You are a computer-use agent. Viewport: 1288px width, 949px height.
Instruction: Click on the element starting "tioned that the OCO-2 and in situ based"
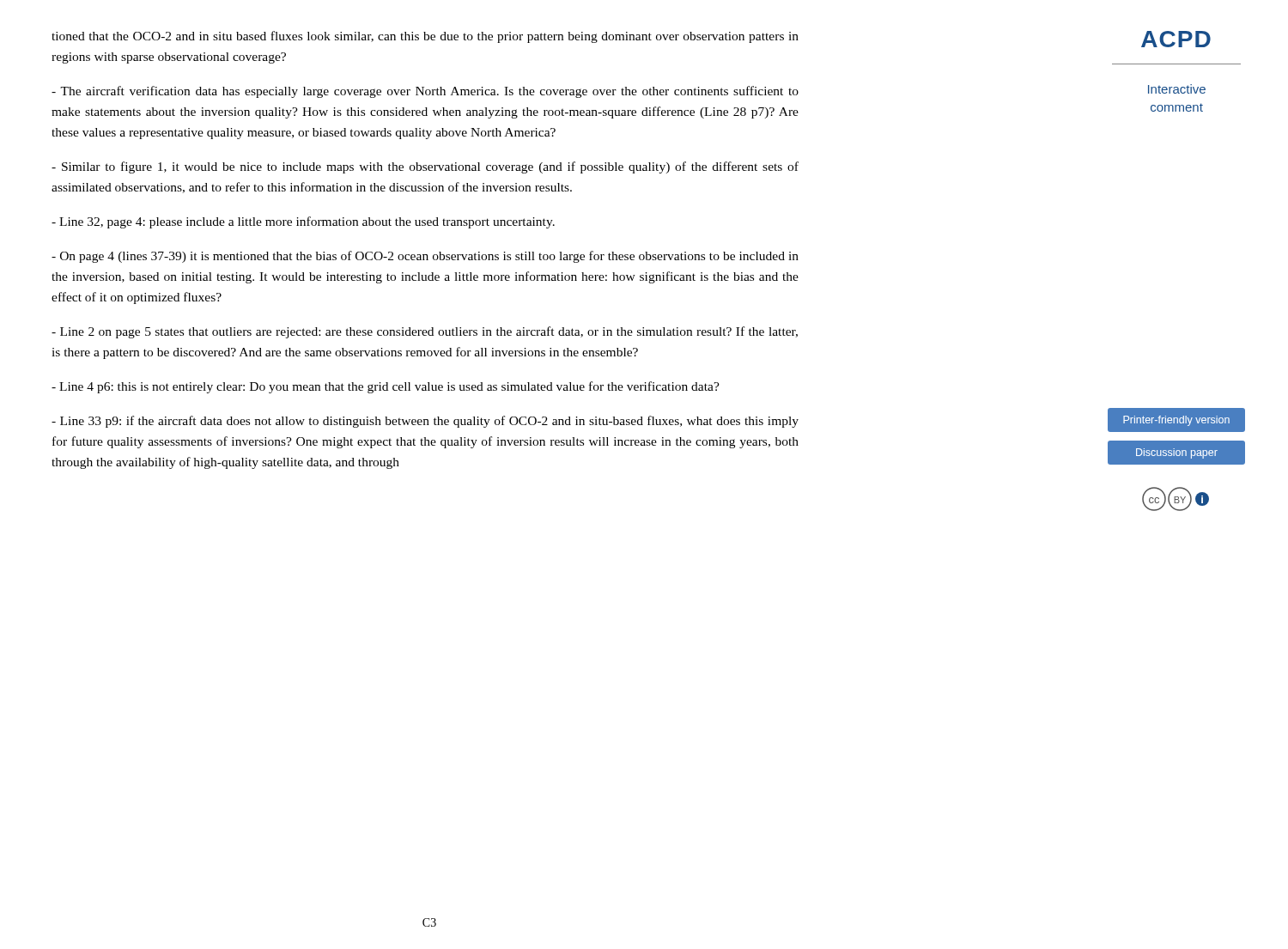(x=425, y=46)
